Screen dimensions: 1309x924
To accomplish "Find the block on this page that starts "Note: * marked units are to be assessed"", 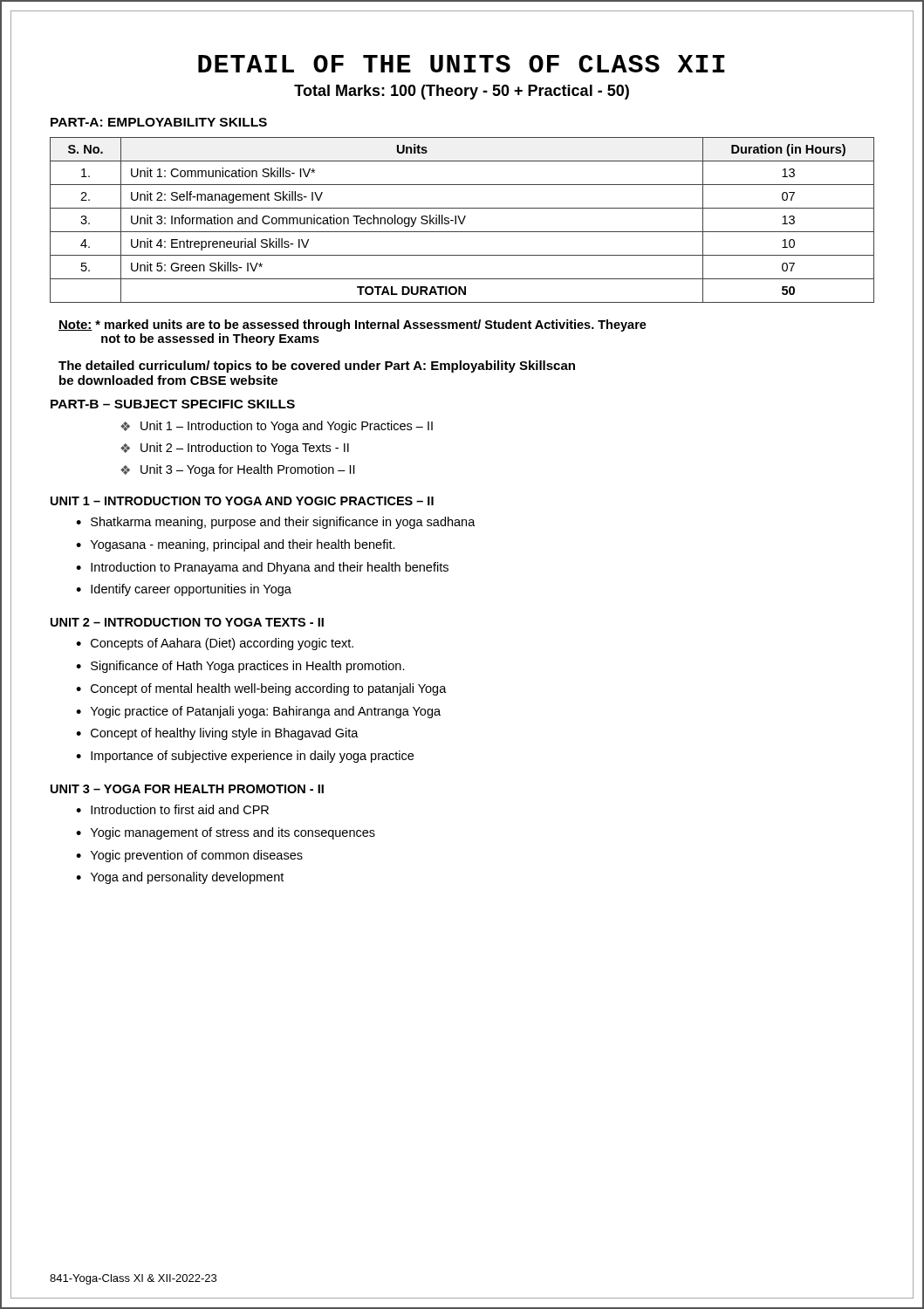I will click(x=352, y=331).
